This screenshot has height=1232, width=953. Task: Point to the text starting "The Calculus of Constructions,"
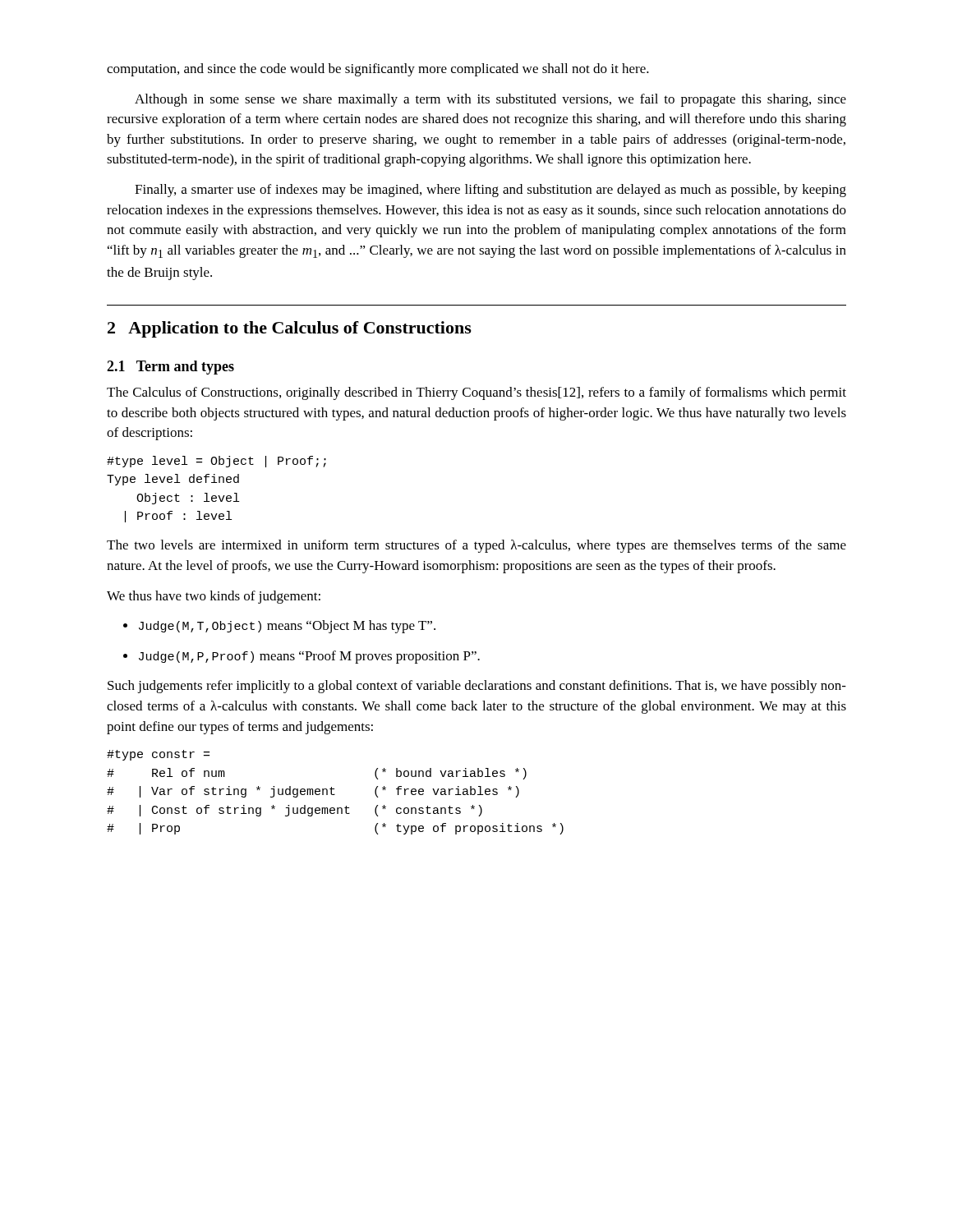[x=476, y=413]
